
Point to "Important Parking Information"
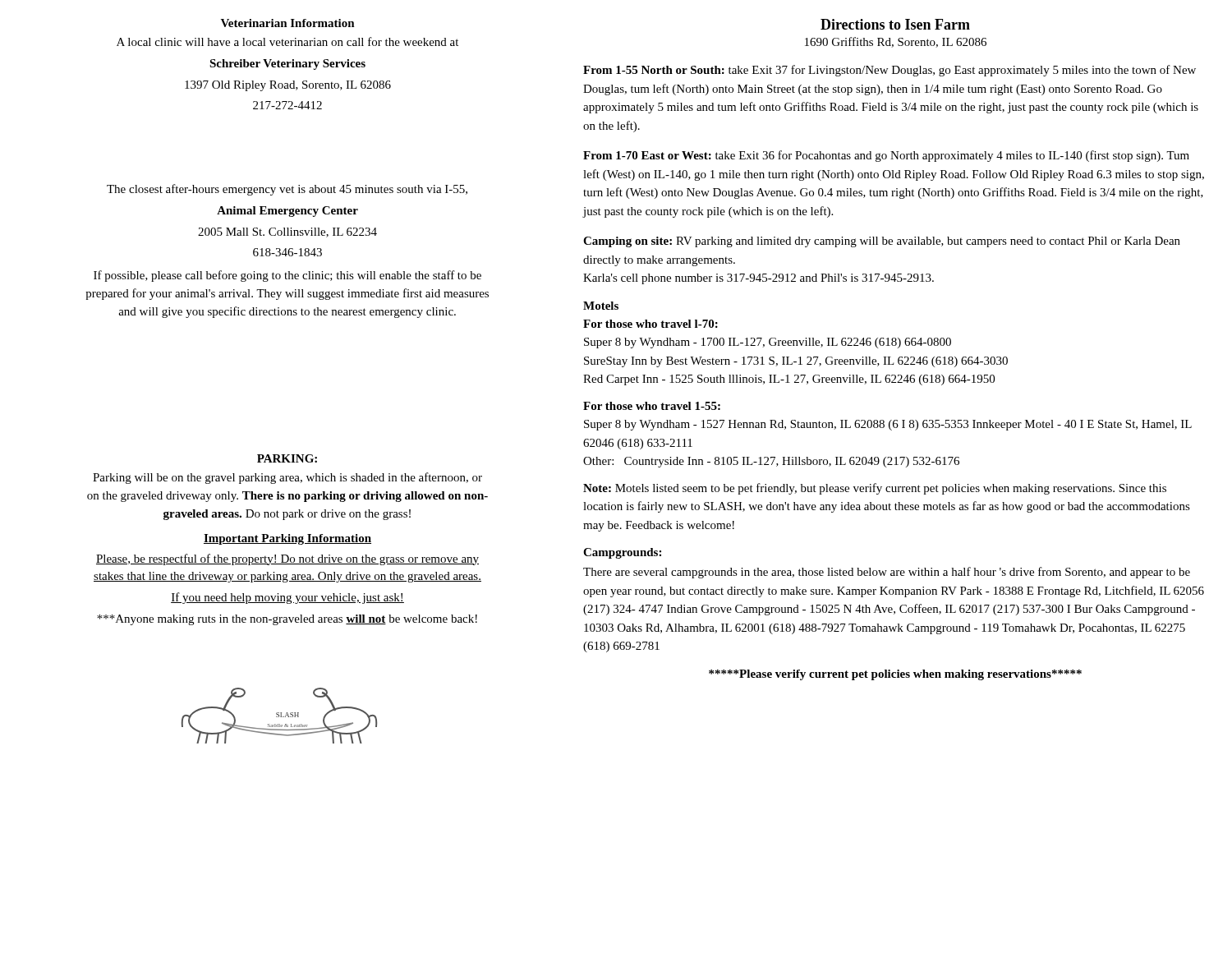[x=287, y=538]
